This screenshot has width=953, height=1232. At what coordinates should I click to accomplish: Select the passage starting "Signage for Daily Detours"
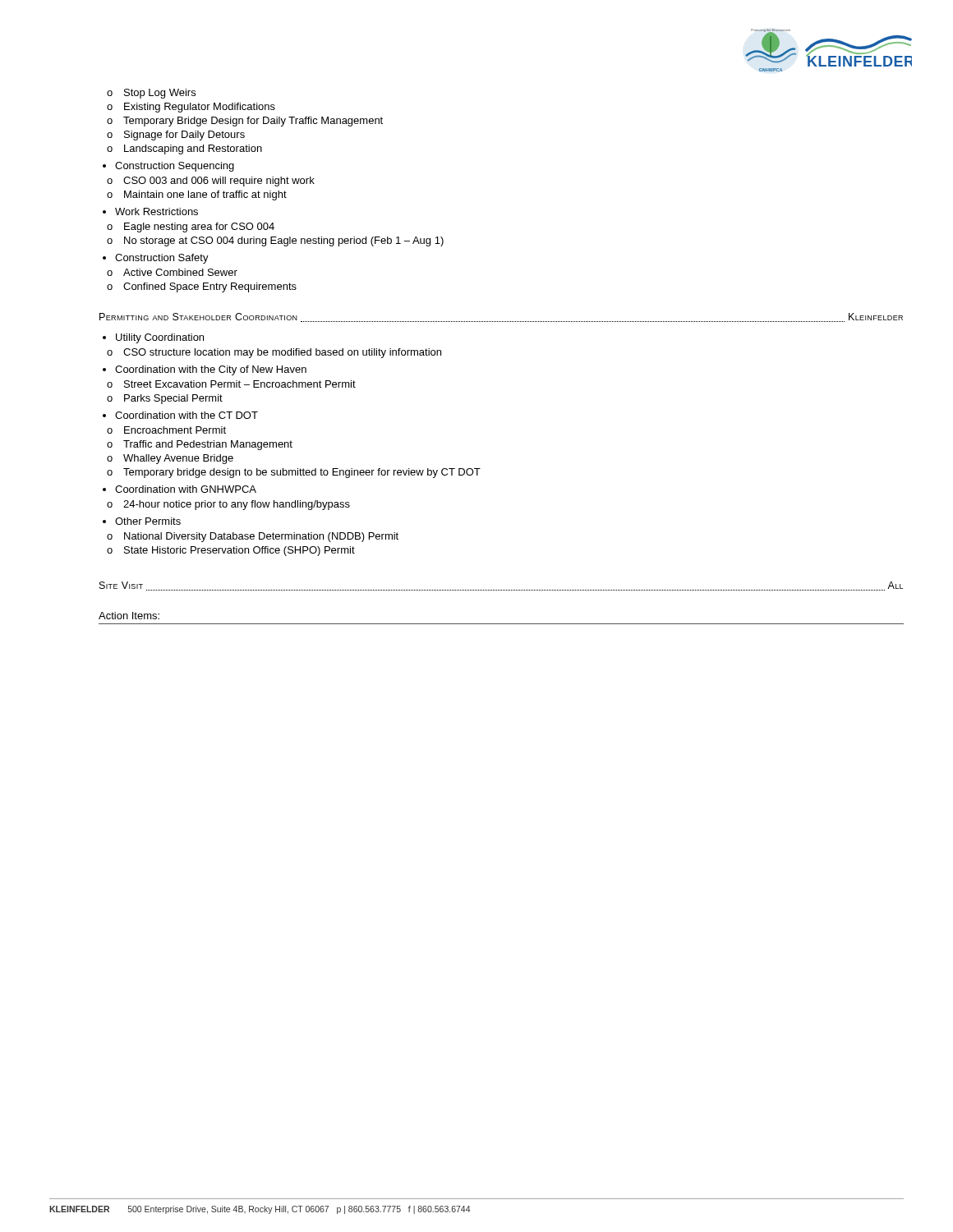pyautogui.click(x=176, y=136)
